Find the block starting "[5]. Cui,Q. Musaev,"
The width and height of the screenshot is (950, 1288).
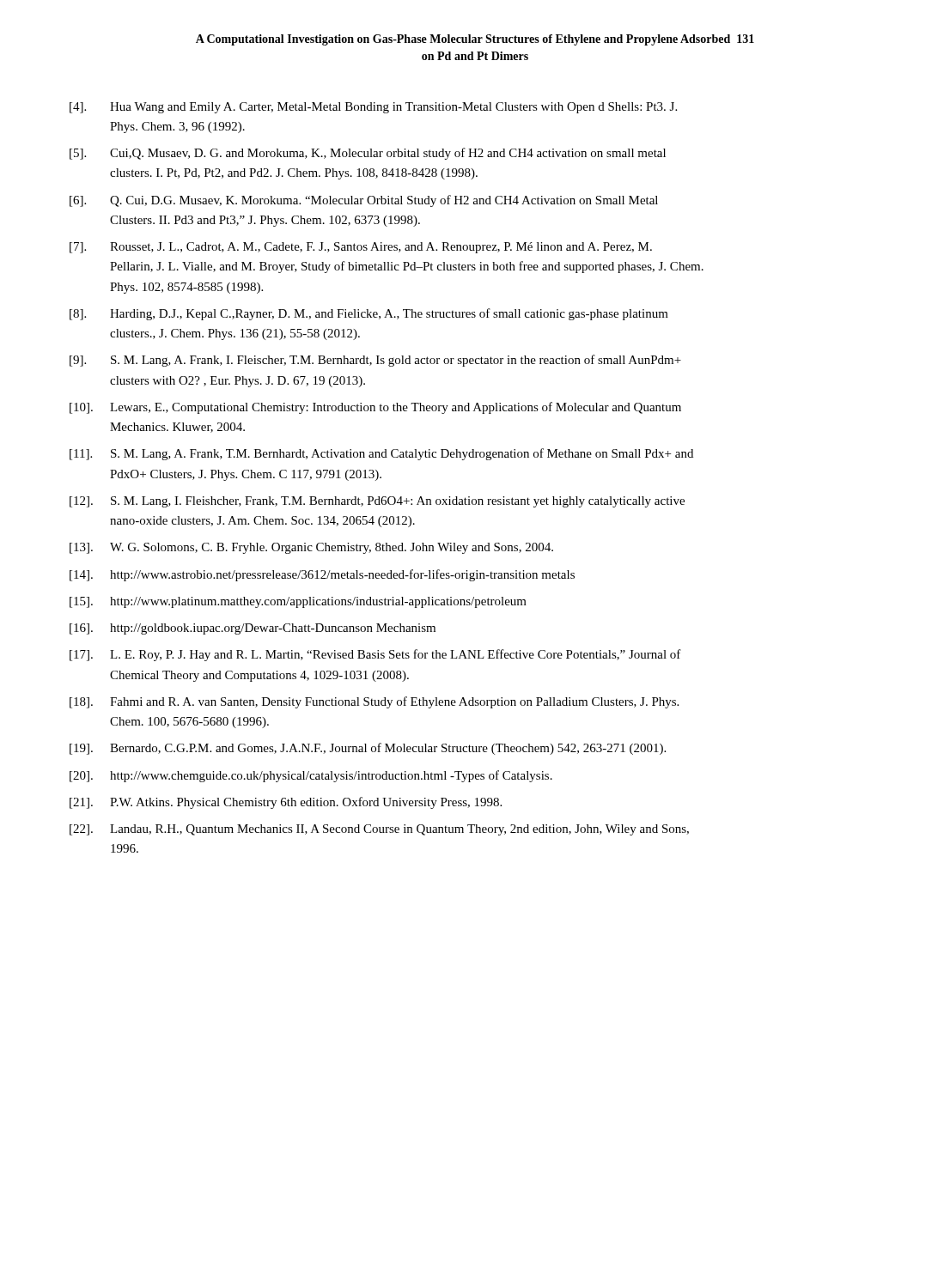click(475, 163)
